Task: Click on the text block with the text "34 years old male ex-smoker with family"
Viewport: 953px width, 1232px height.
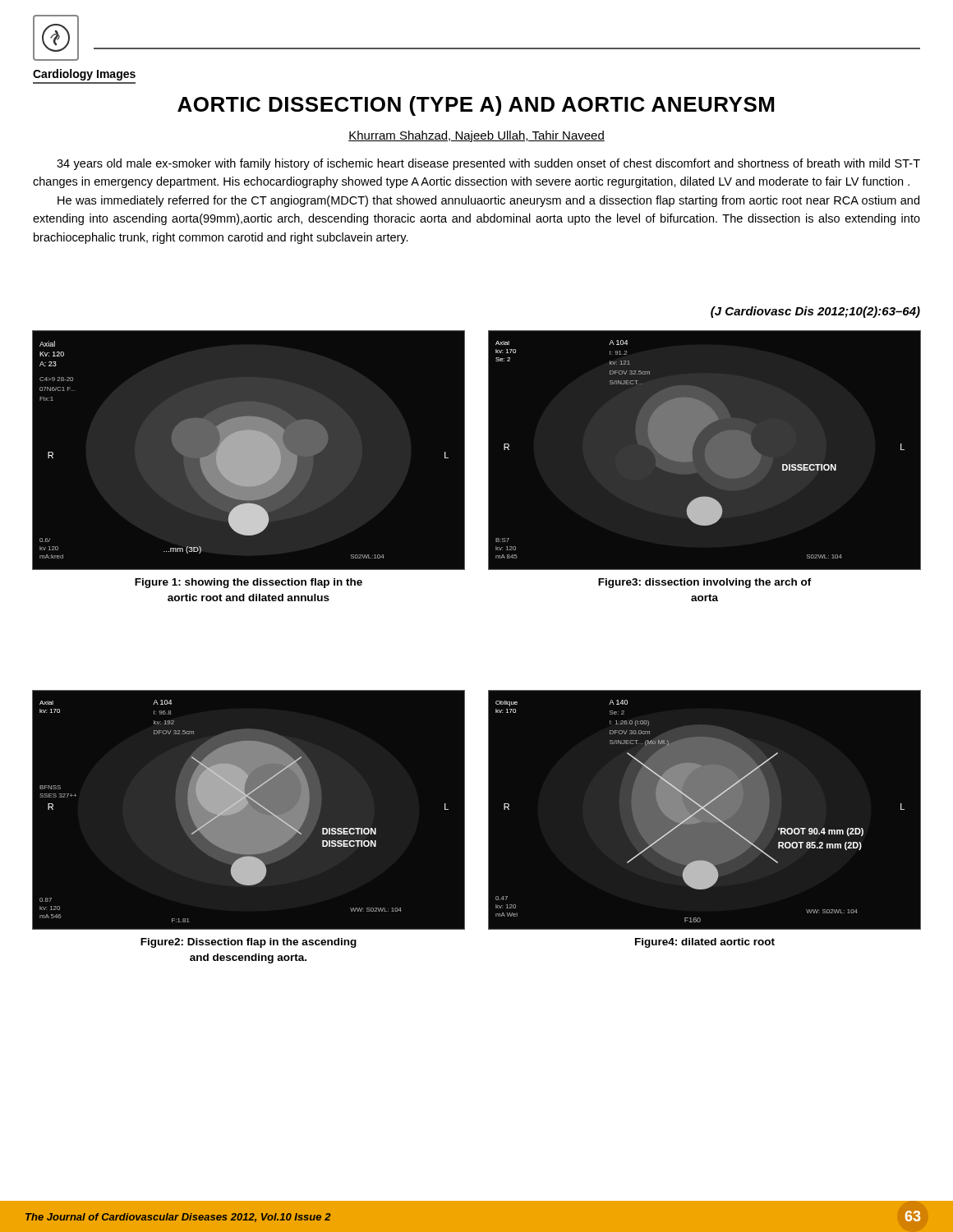Action: point(476,201)
